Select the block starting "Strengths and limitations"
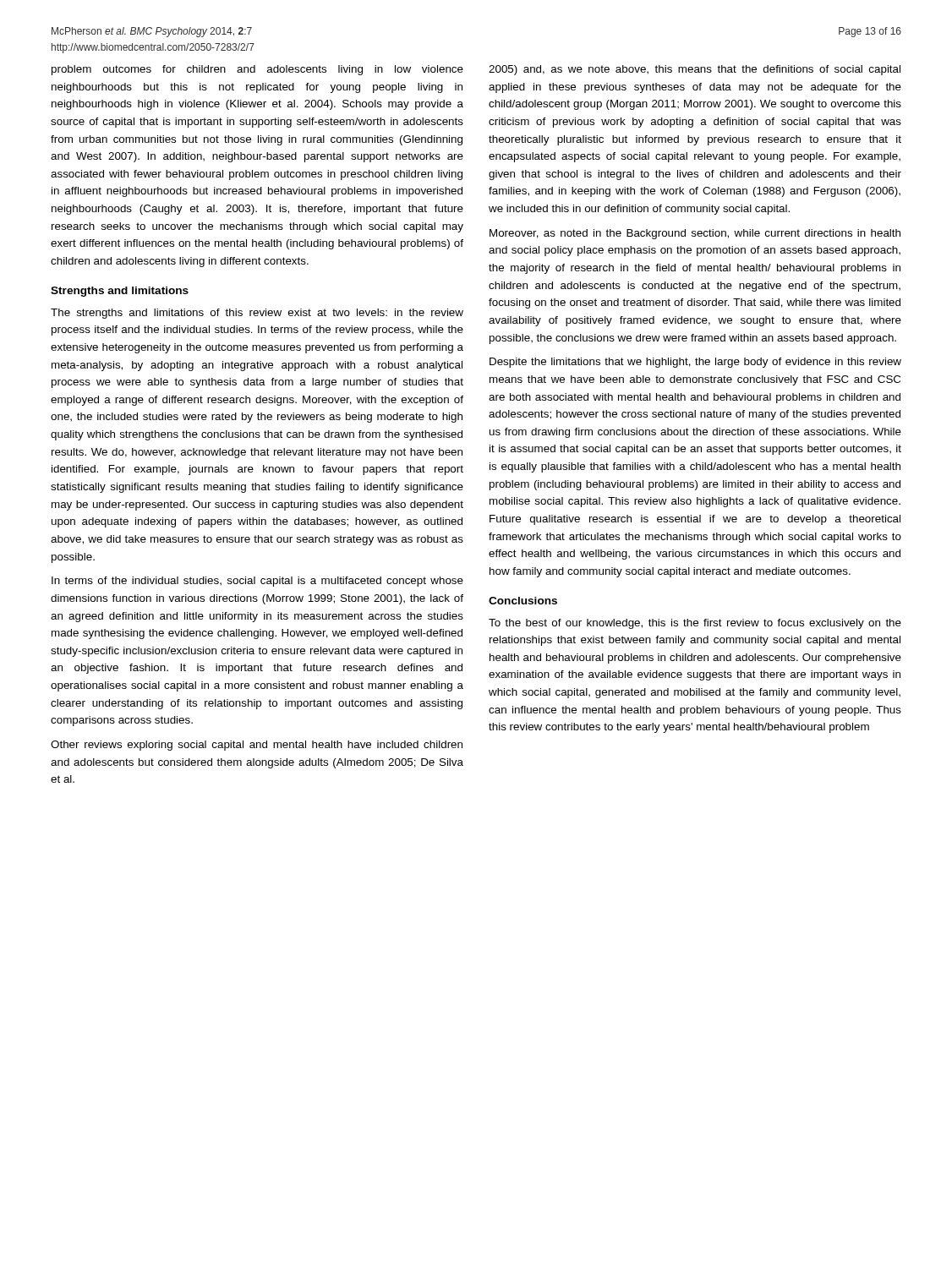Image resolution: width=952 pixels, height=1268 pixels. pyautogui.click(x=120, y=290)
